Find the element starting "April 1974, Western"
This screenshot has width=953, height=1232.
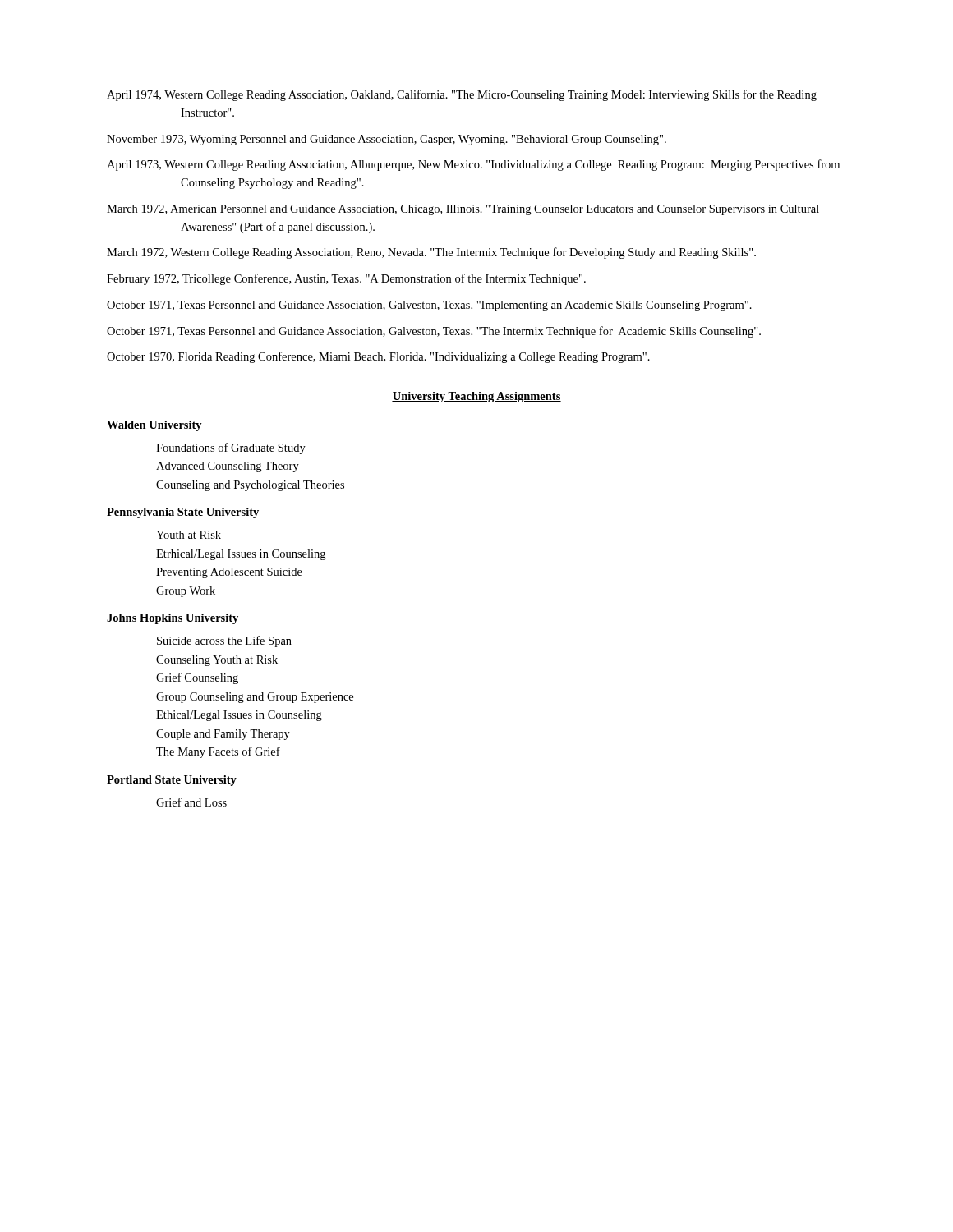click(x=462, y=103)
